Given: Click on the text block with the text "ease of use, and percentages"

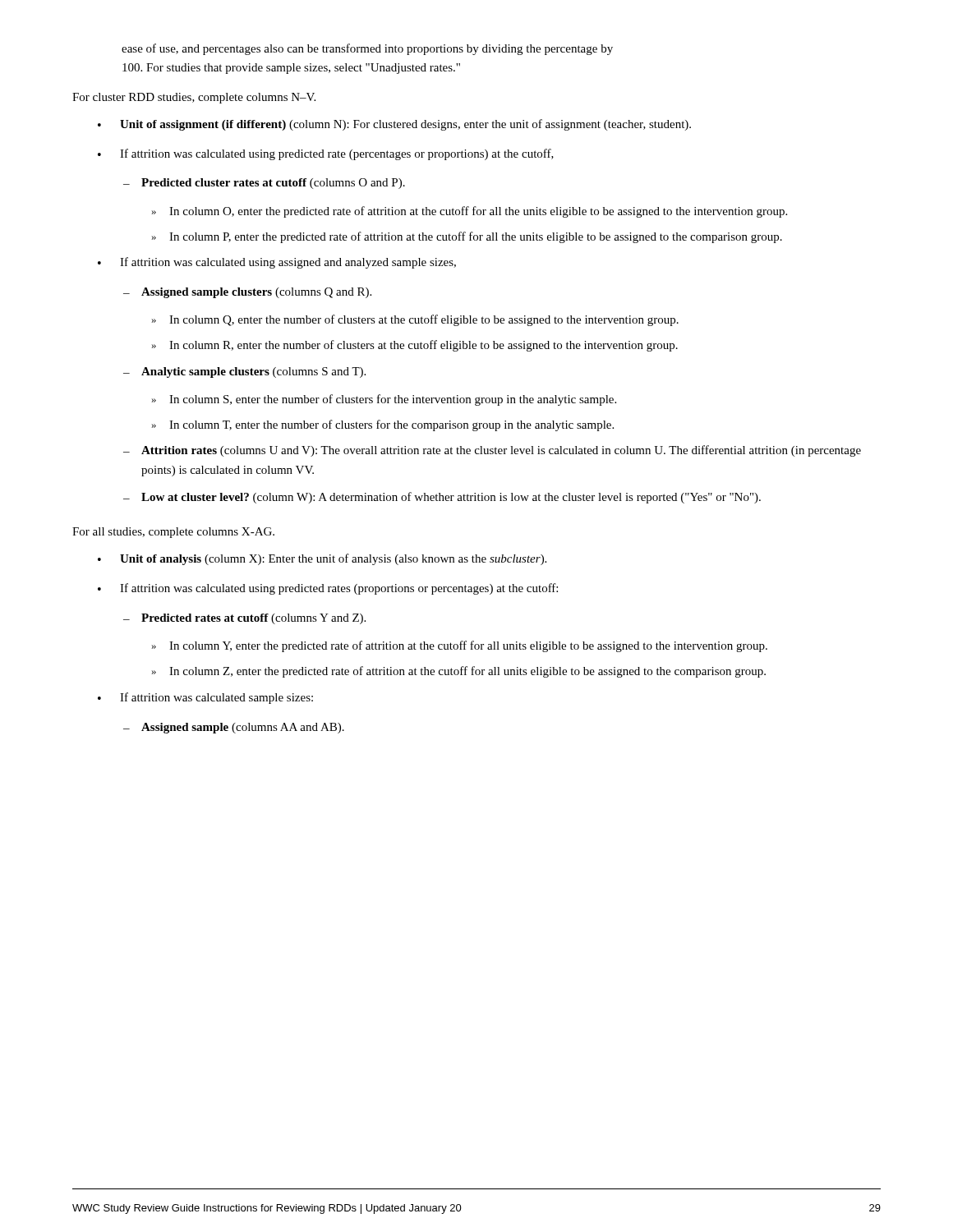Looking at the screenshot, I should pos(367,58).
